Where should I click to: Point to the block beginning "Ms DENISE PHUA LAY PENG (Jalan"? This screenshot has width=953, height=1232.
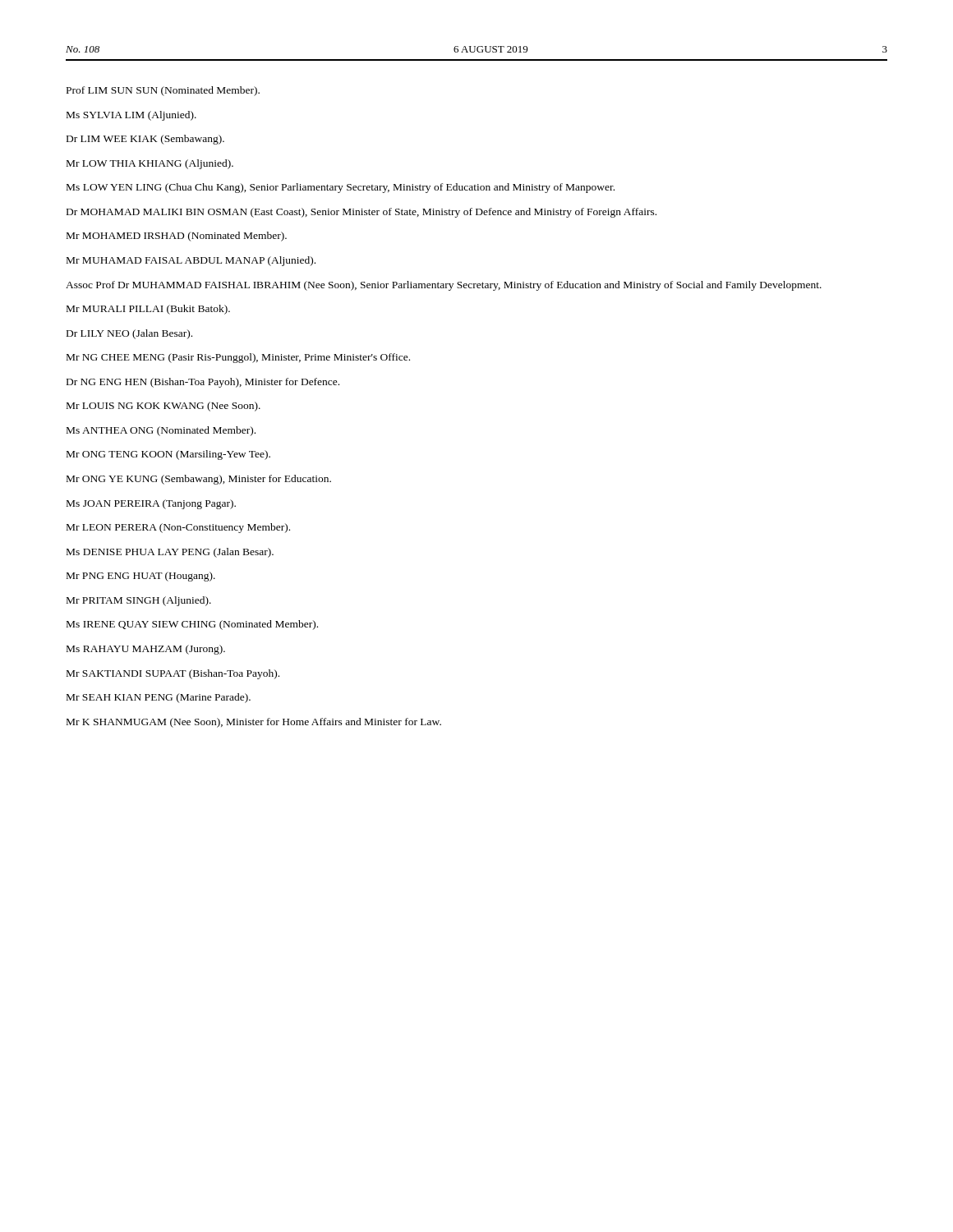coord(170,551)
